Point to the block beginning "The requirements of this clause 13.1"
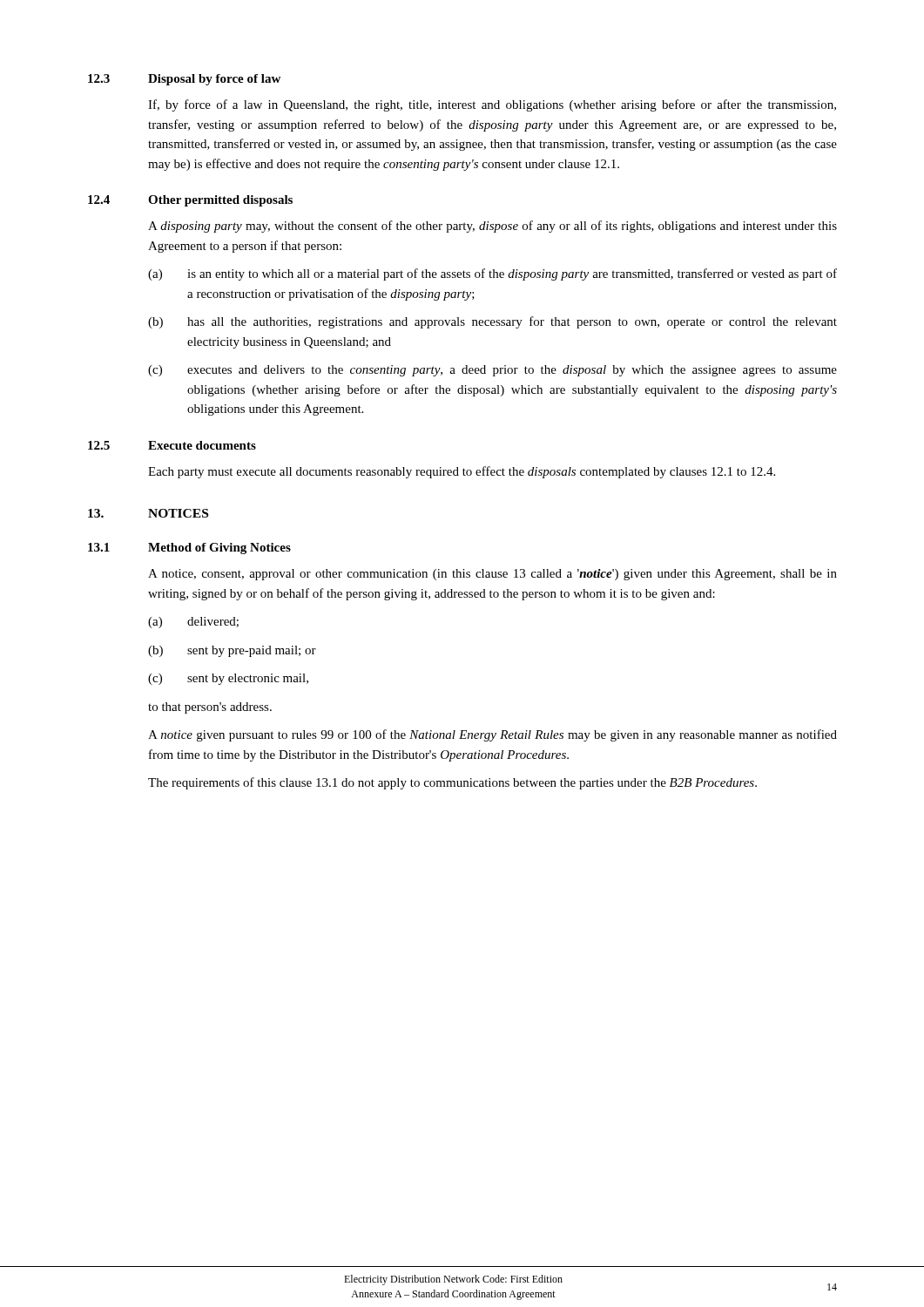The width and height of the screenshot is (924, 1307). pos(453,782)
